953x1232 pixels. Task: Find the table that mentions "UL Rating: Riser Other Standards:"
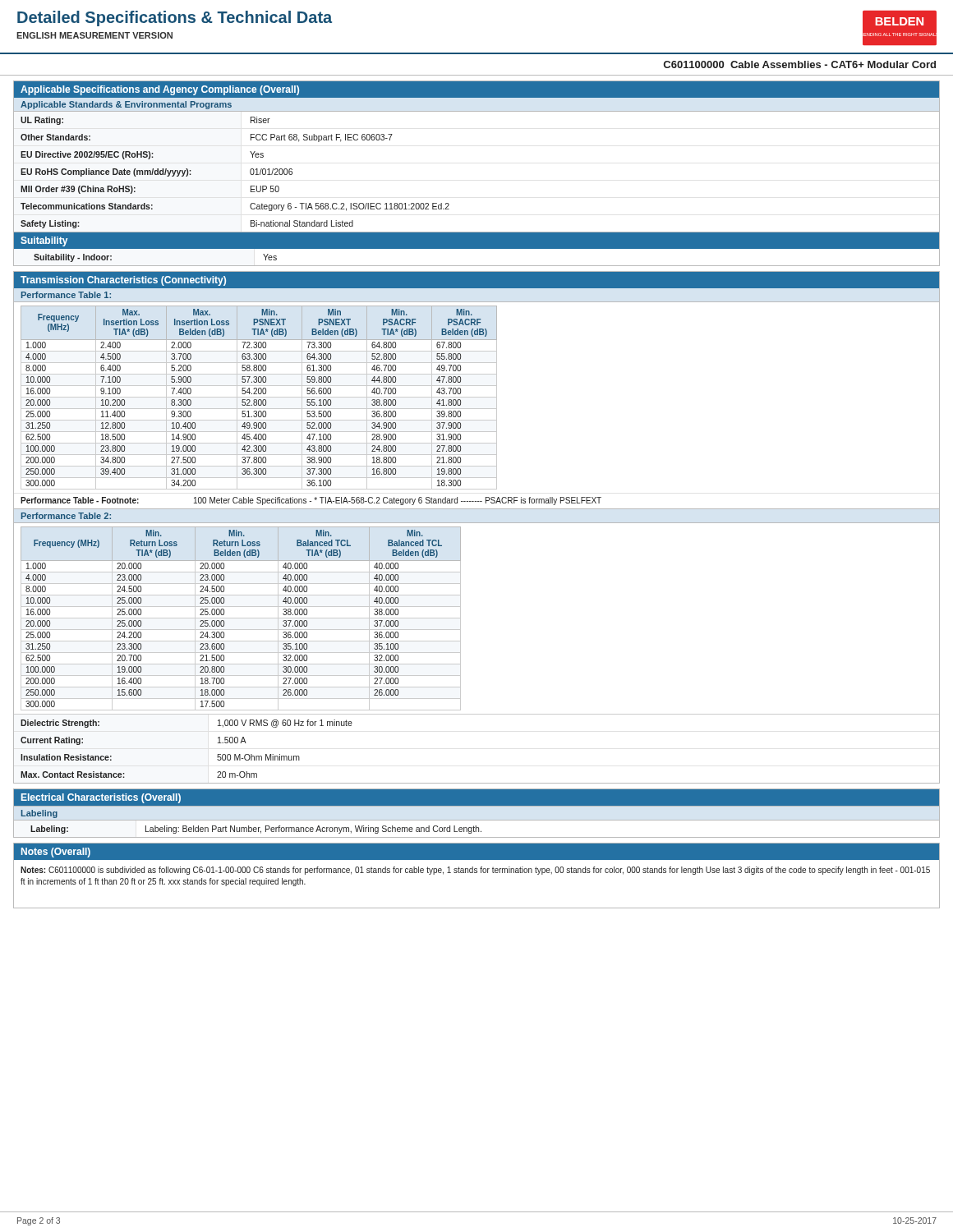[476, 172]
